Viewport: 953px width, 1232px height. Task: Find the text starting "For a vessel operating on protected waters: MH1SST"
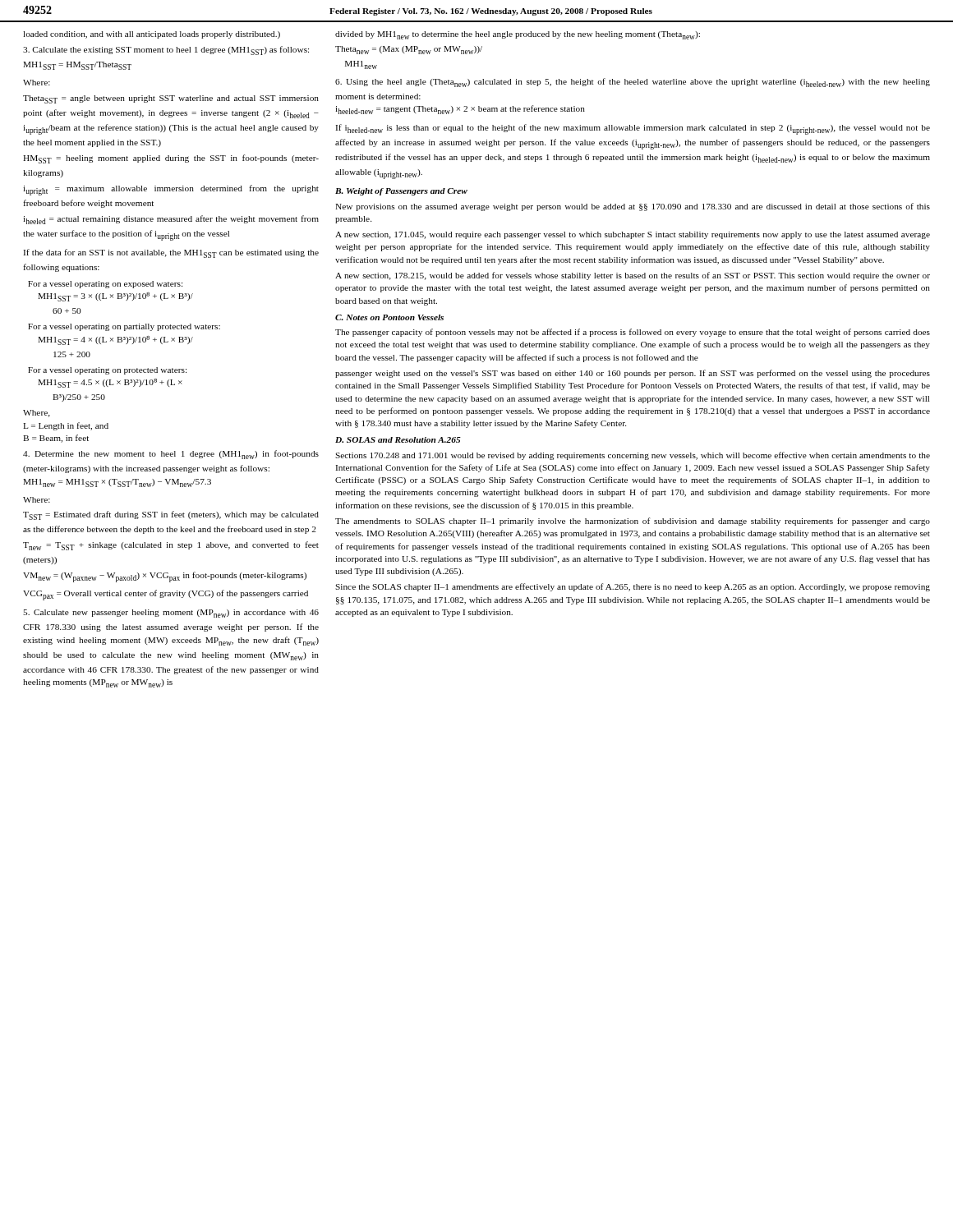tap(105, 383)
